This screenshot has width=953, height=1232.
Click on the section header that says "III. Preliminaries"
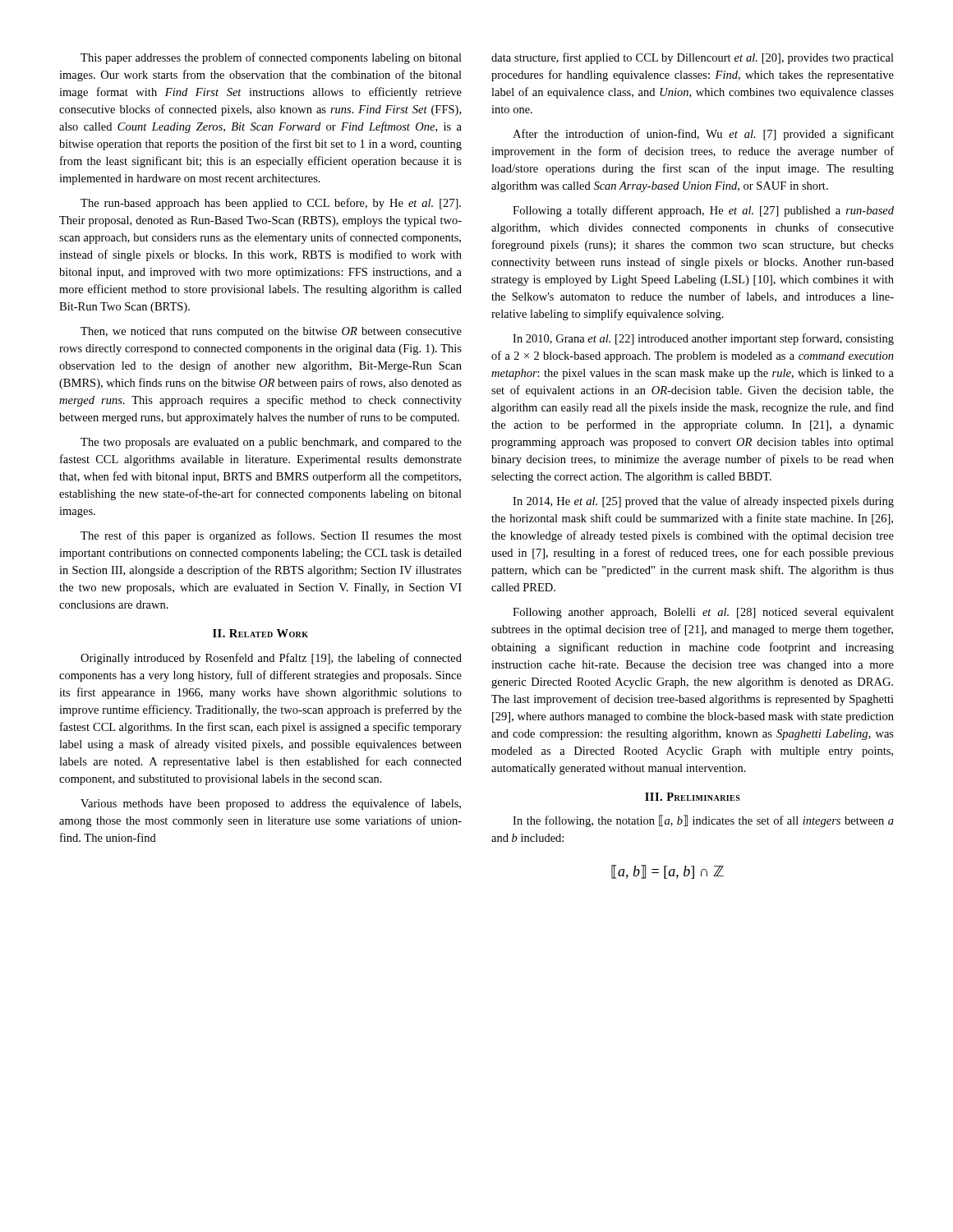point(693,797)
